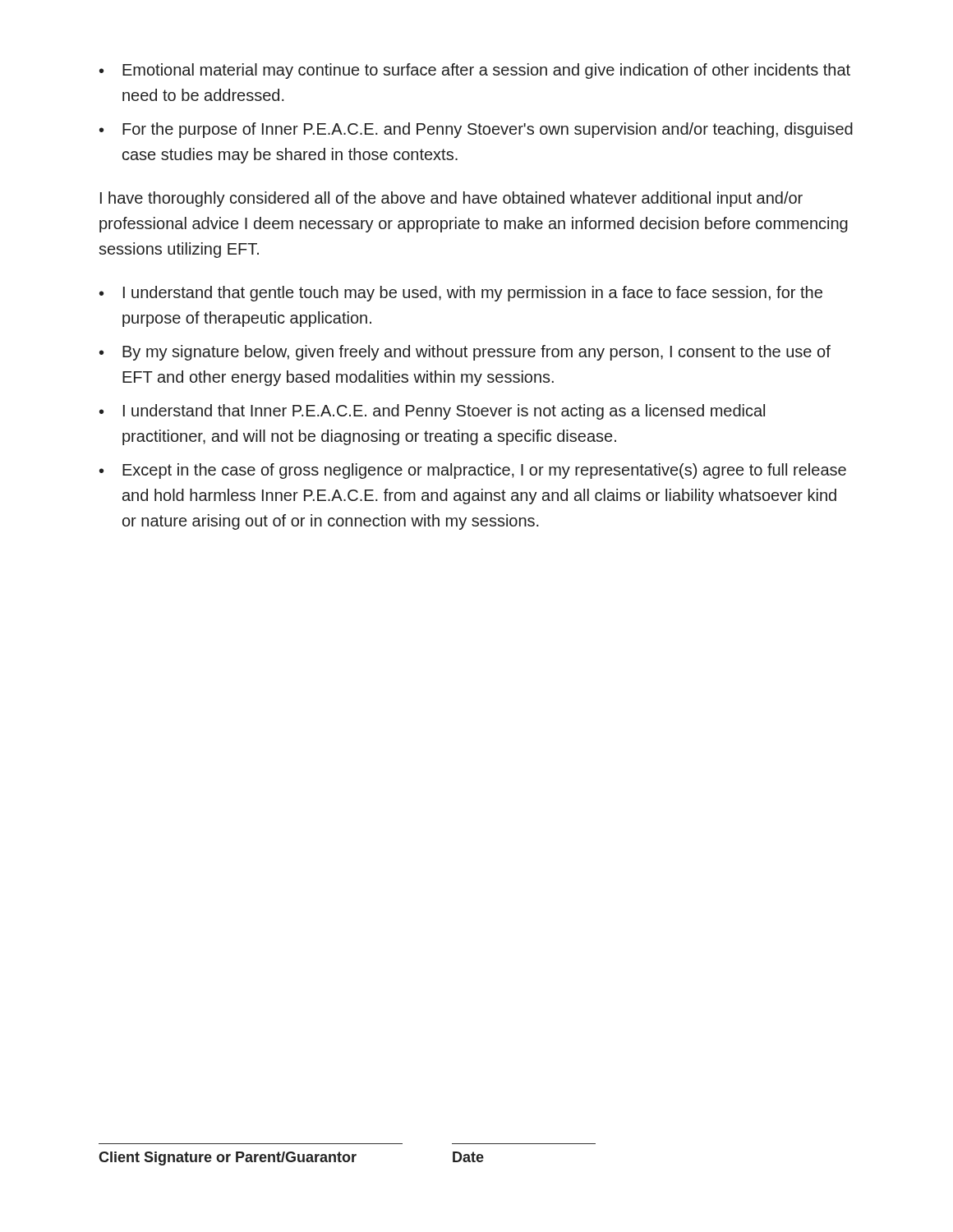Locate the block of text that opens with "• Except in the case of"
953x1232 pixels.
tap(476, 496)
